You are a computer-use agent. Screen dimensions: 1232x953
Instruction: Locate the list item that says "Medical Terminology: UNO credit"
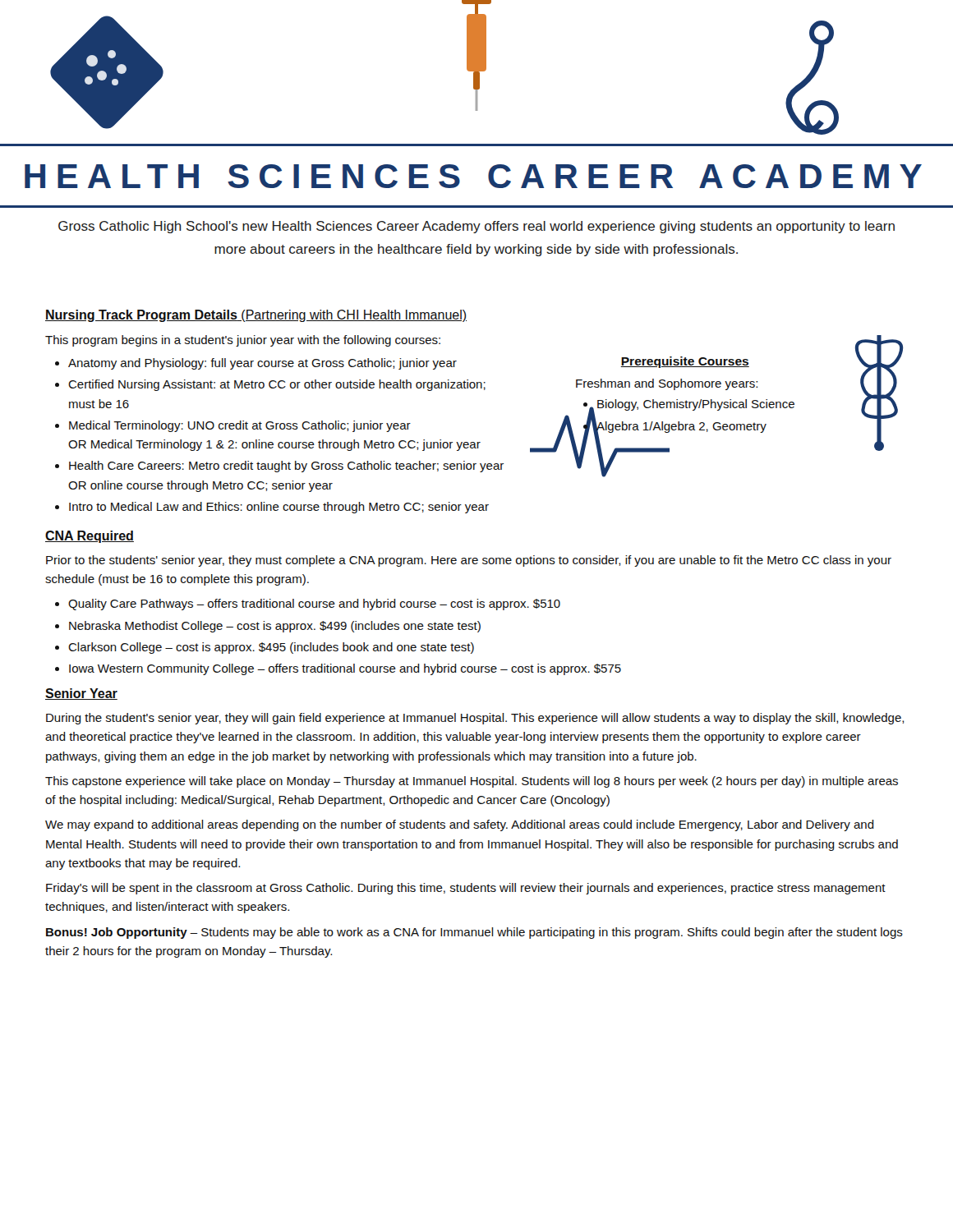tap(274, 434)
